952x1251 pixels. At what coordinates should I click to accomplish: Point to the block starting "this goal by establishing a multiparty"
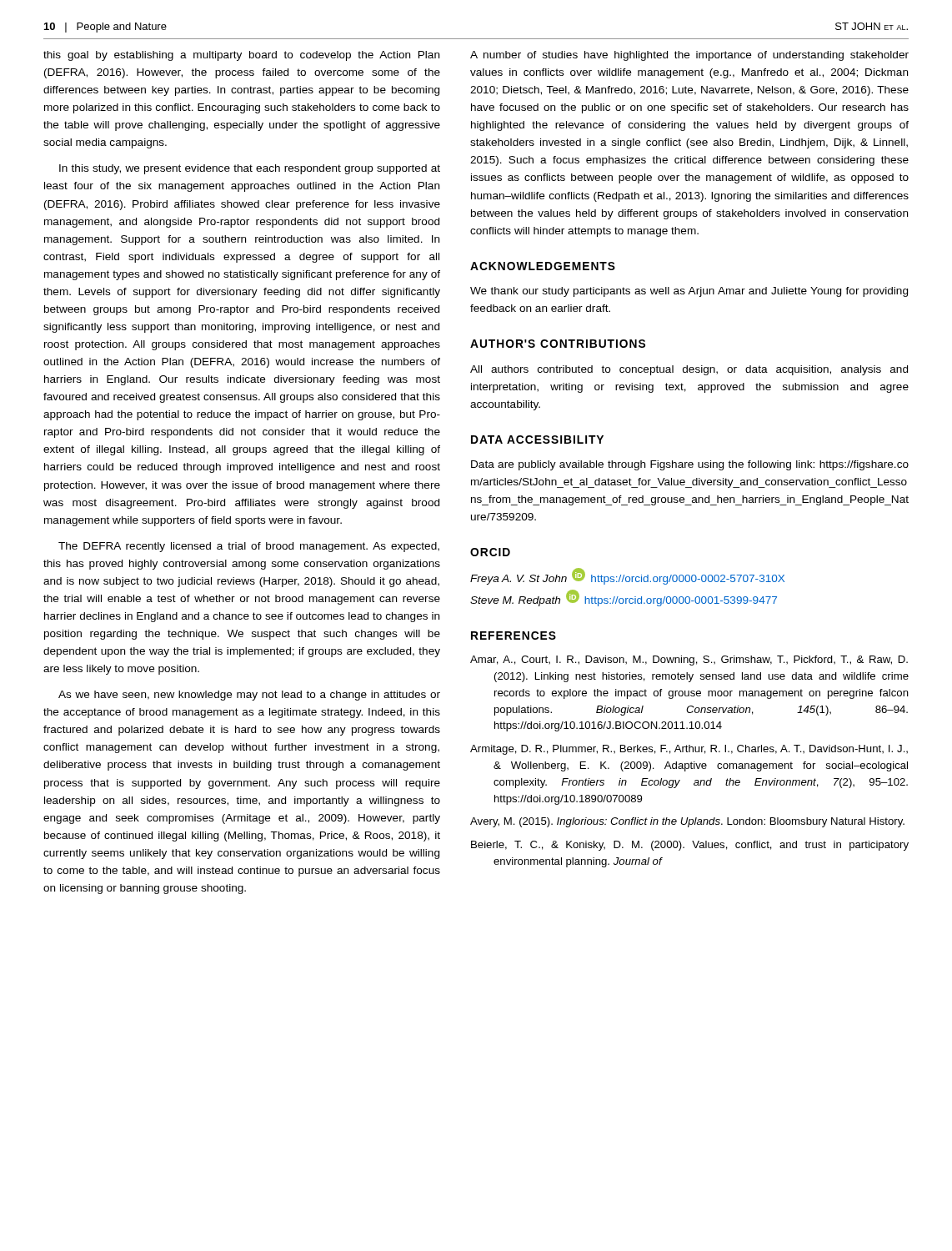(242, 99)
